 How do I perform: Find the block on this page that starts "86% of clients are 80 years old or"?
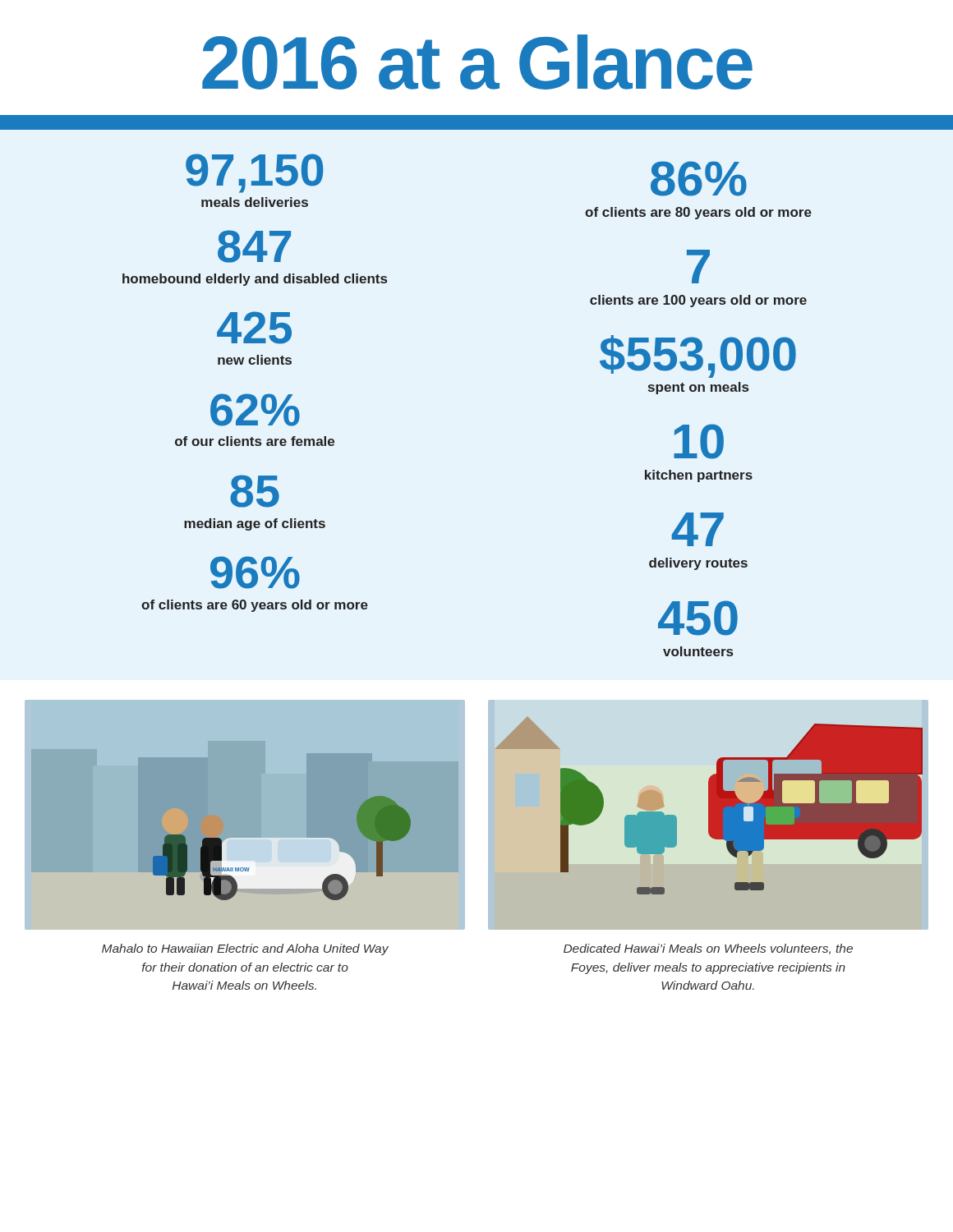coord(698,187)
